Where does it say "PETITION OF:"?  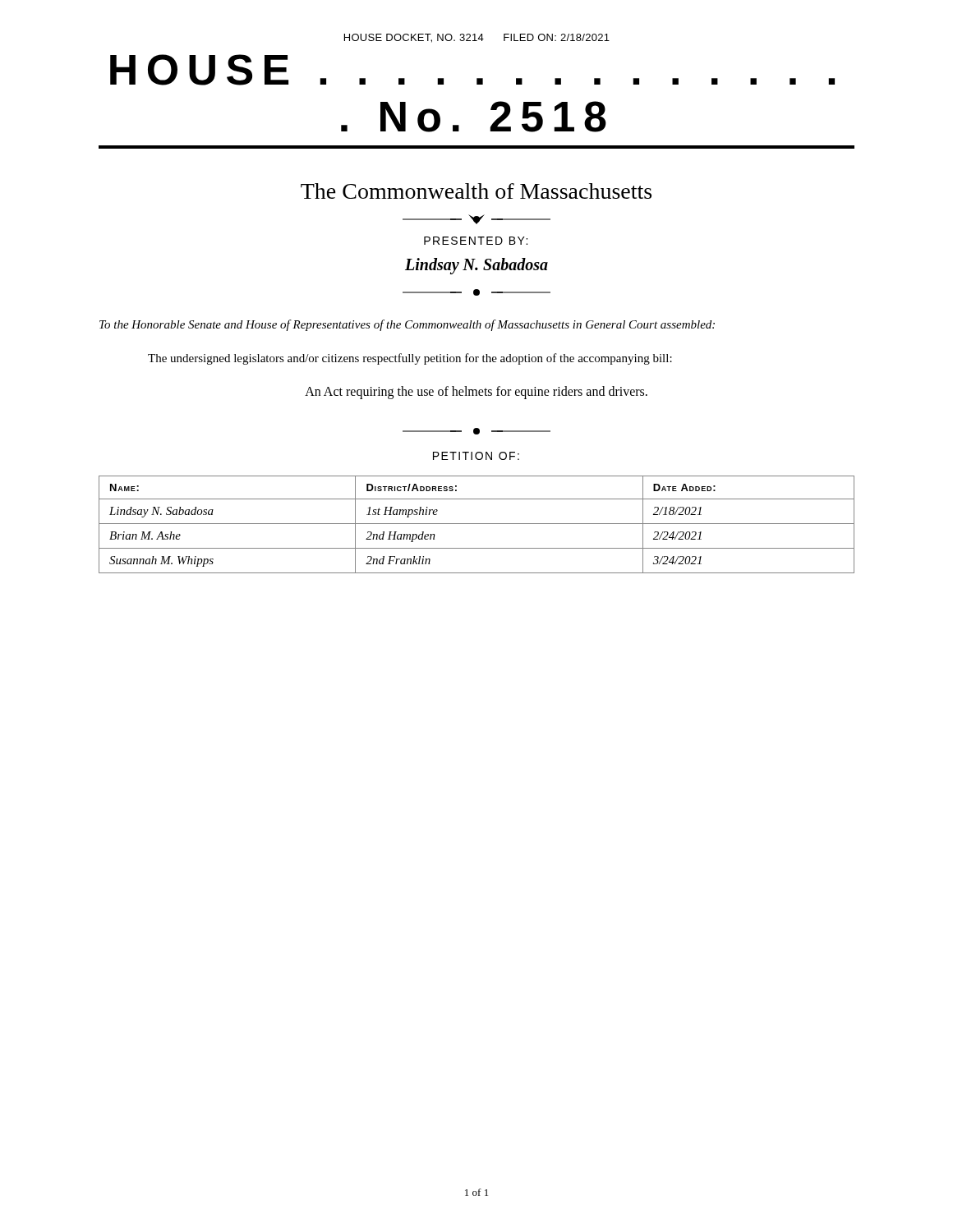coord(476,456)
